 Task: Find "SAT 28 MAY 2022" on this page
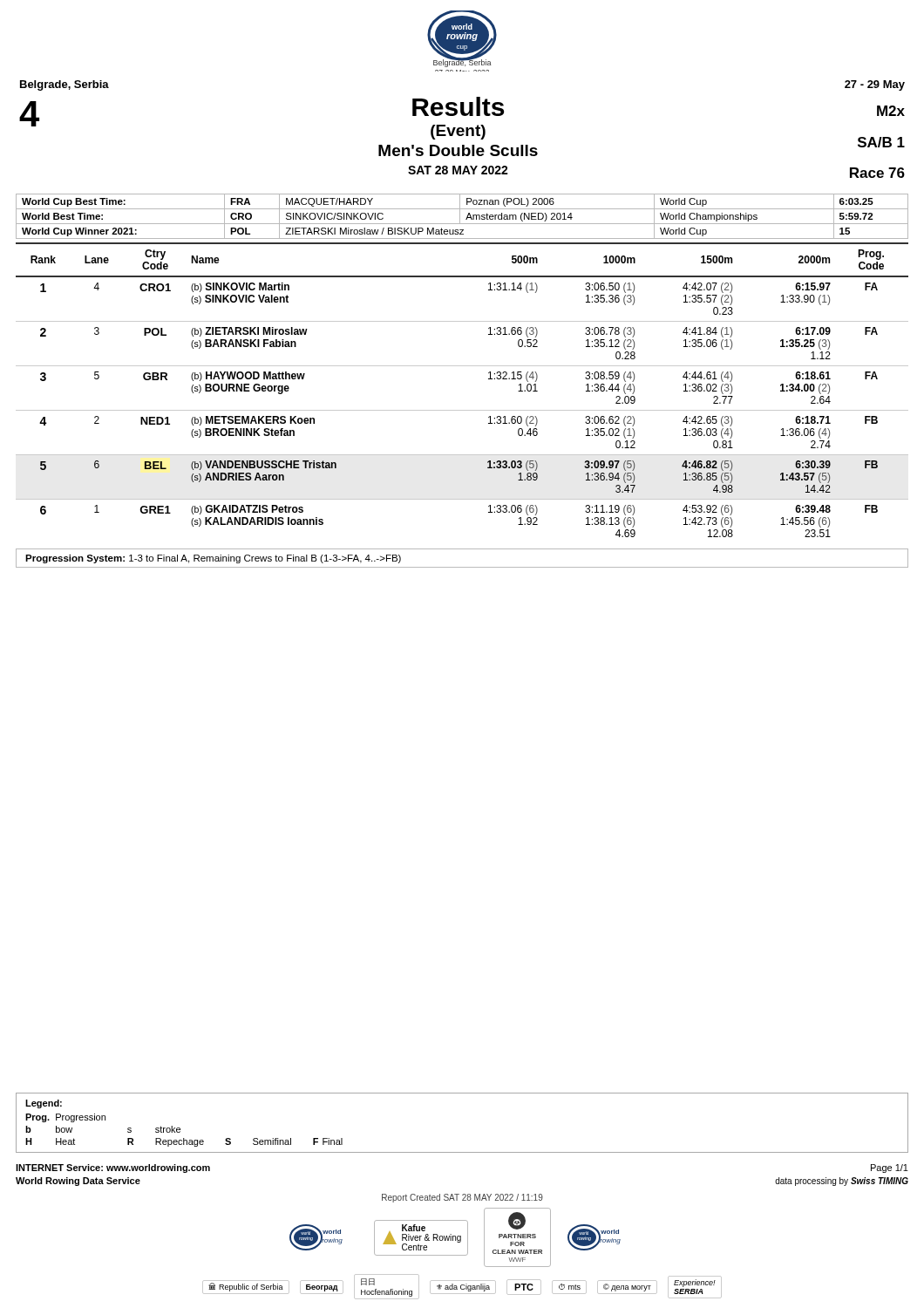458,170
